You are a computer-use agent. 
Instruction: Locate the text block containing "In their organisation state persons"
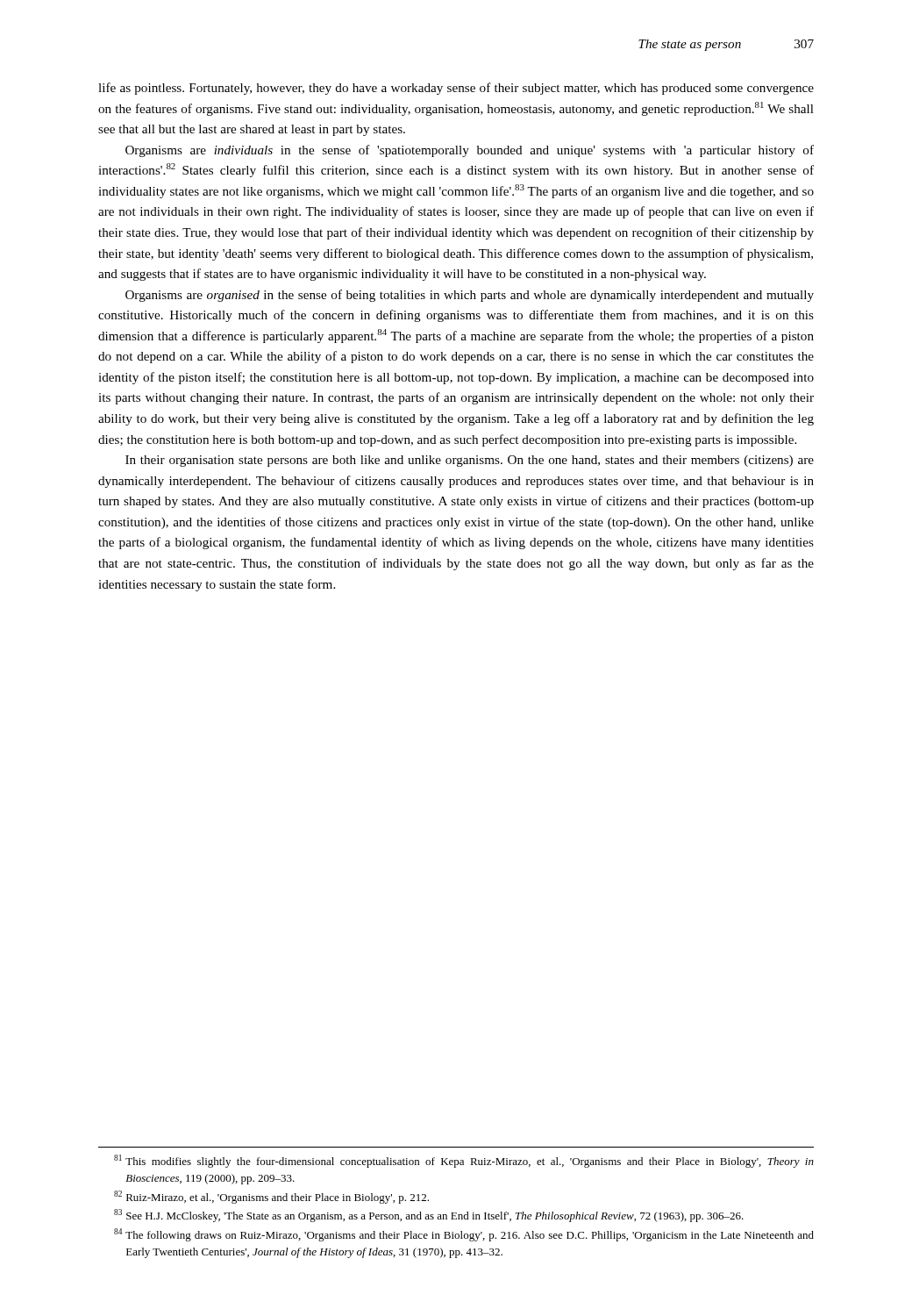coord(456,522)
